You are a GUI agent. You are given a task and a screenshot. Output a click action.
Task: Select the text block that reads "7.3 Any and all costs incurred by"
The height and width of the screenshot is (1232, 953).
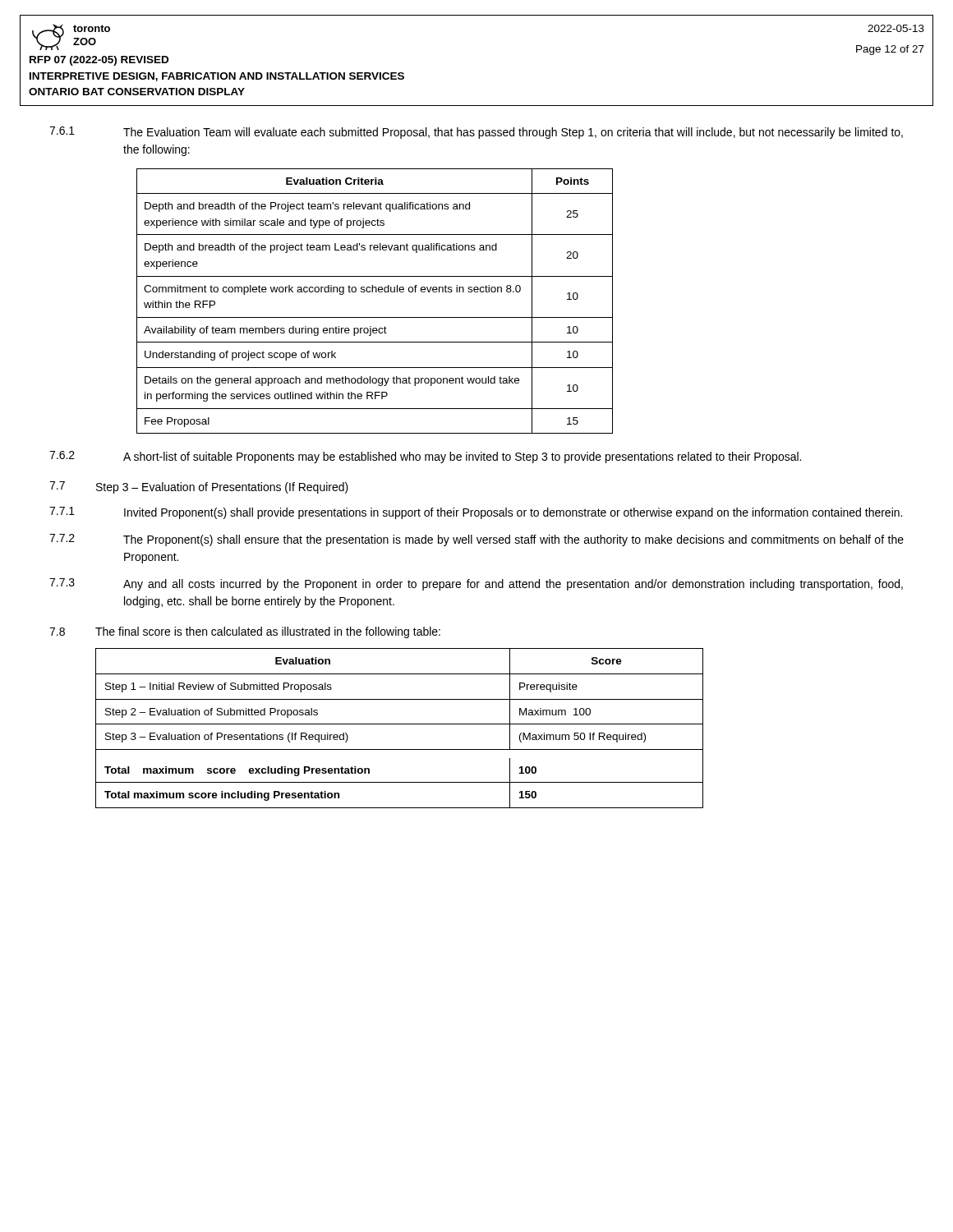click(476, 593)
